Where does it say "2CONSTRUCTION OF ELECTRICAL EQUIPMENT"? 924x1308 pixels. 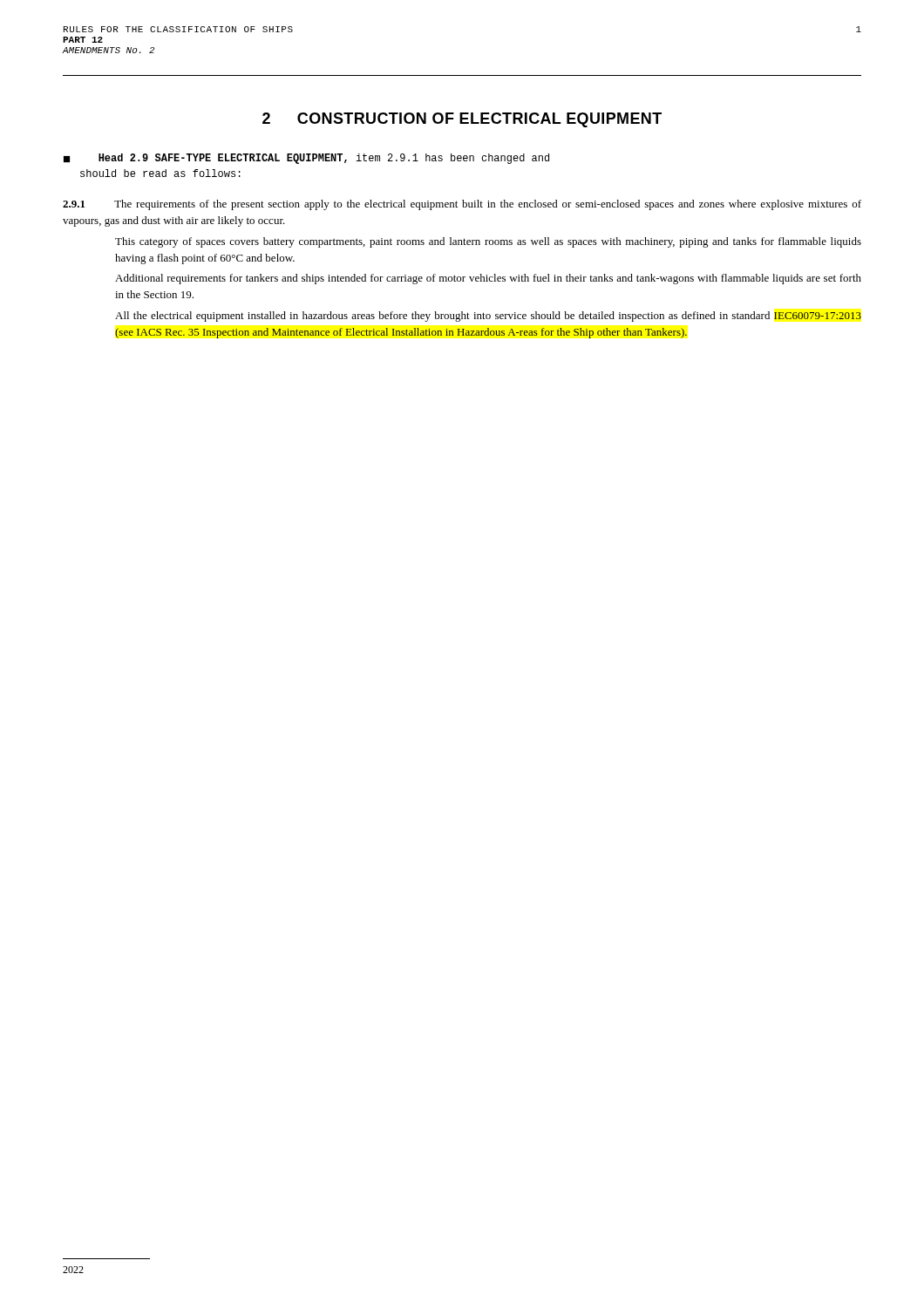[462, 119]
